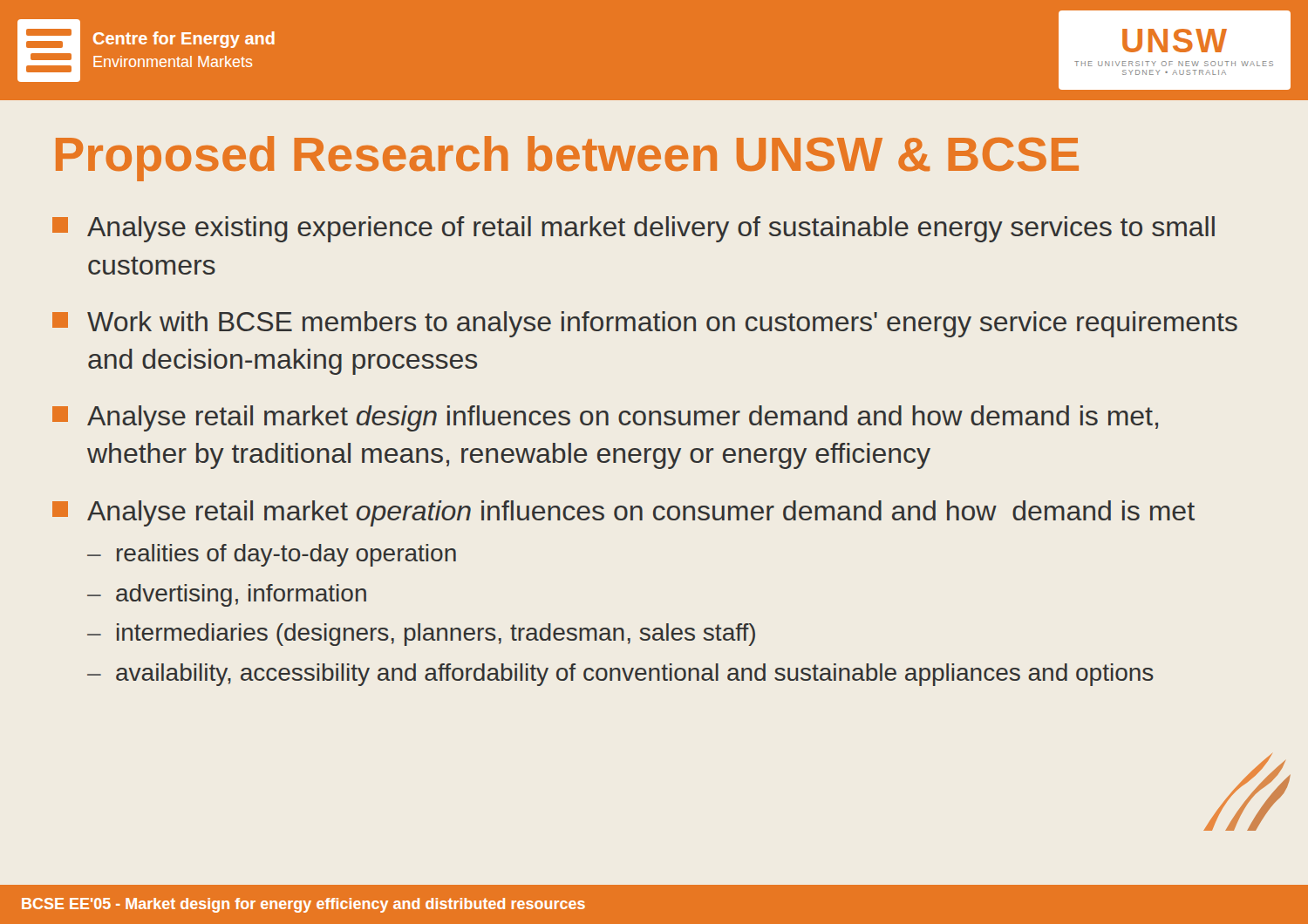The width and height of the screenshot is (1308, 924).
Task: Locate the block of text that opens with "Analyse retail market operation influences"
Action: (623, 513)
